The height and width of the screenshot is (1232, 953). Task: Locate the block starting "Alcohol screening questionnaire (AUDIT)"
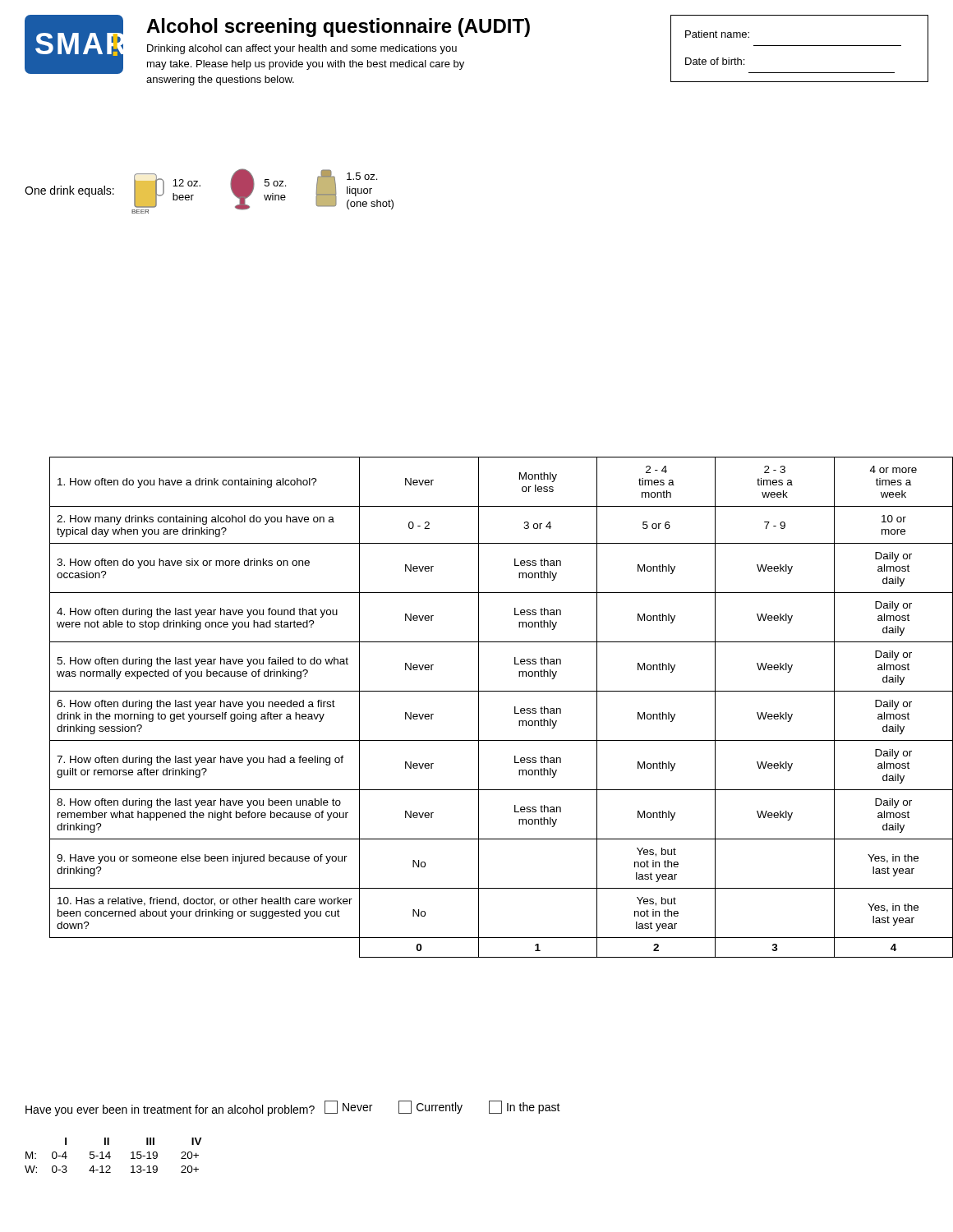pyautogui.click(x=338, y=26)
